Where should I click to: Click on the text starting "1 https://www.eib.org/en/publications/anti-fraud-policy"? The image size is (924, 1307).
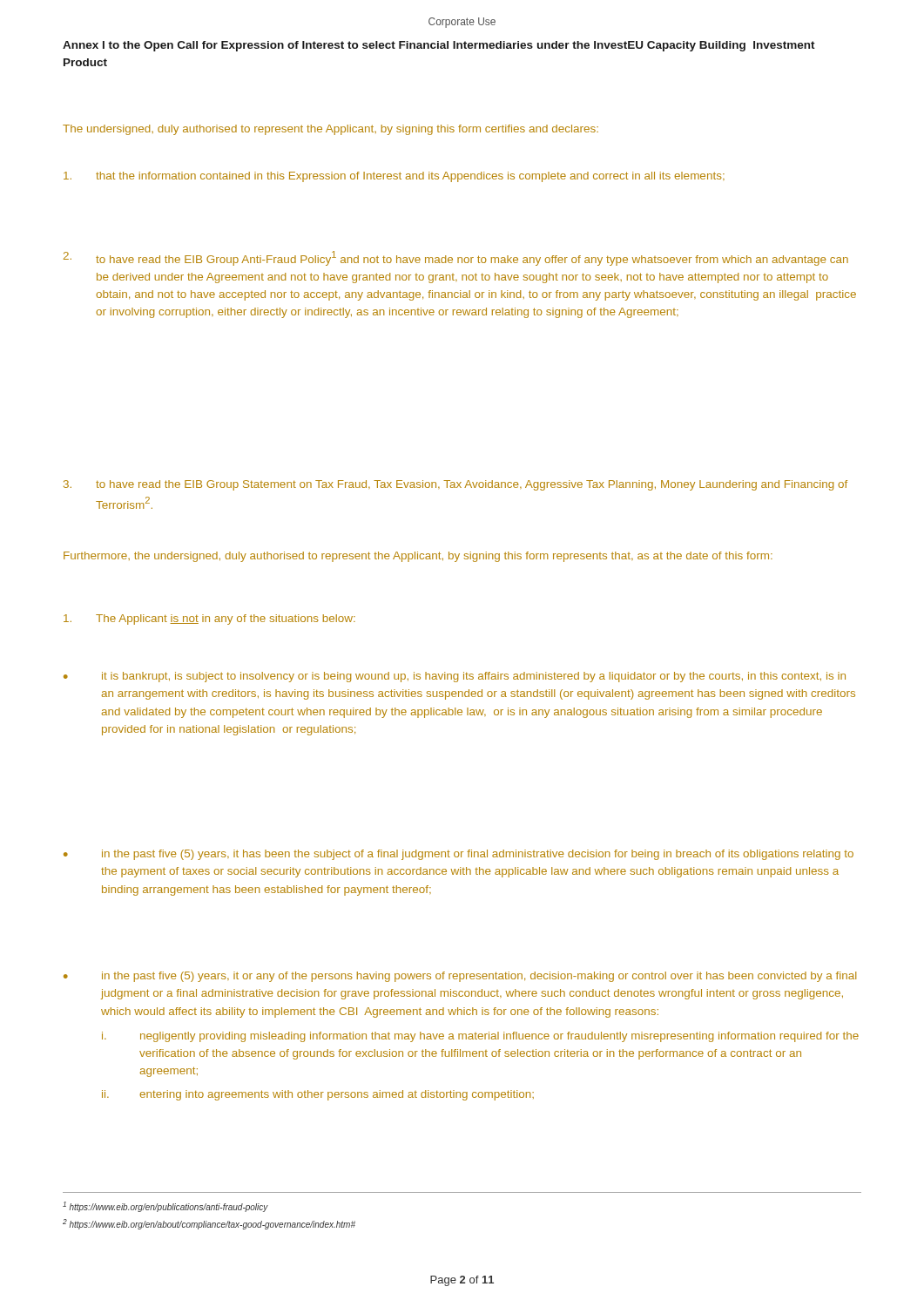click(x=165, y=1206)
